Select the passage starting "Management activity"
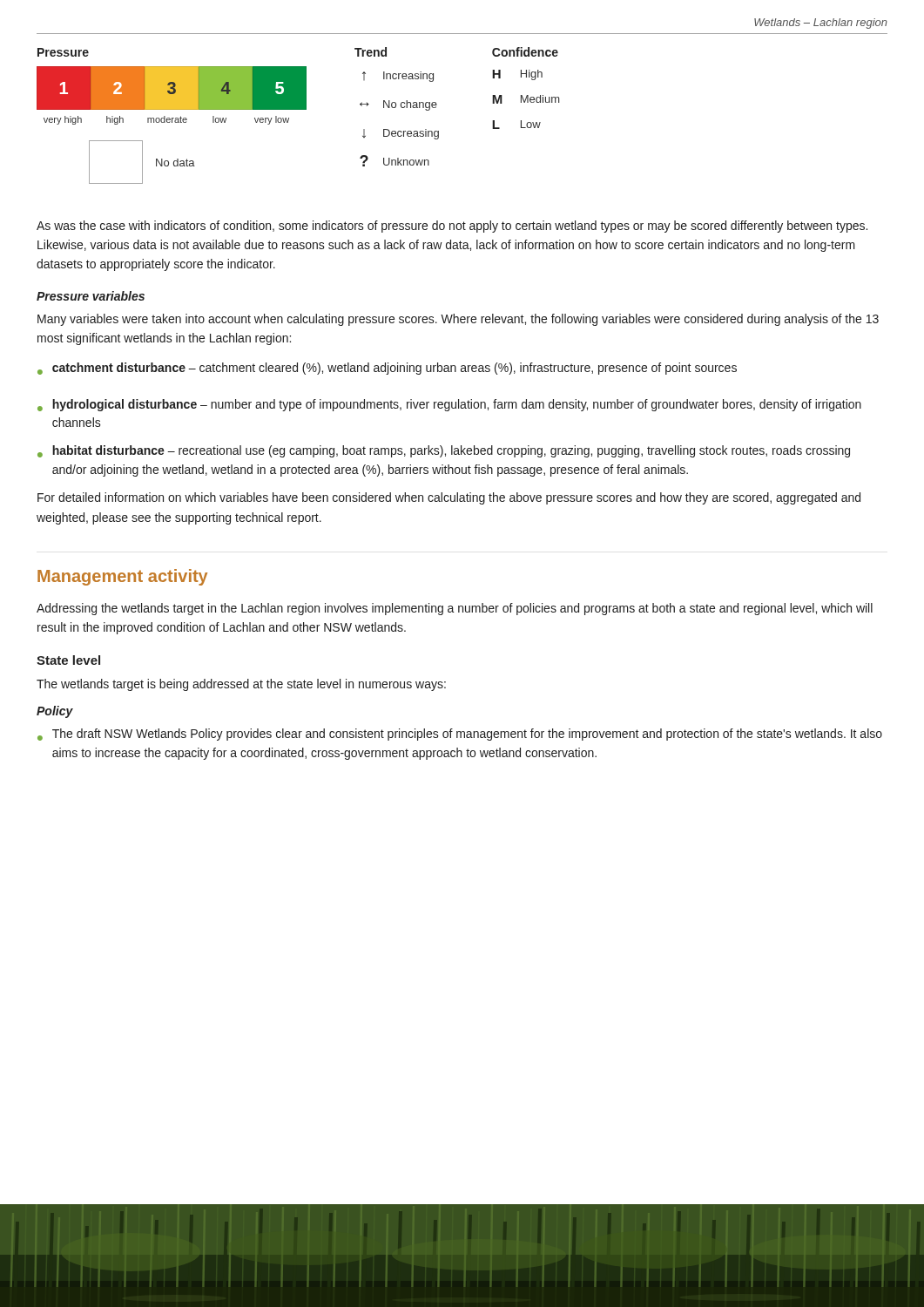This screenshot has width=924, height=1307. point(122,576)
